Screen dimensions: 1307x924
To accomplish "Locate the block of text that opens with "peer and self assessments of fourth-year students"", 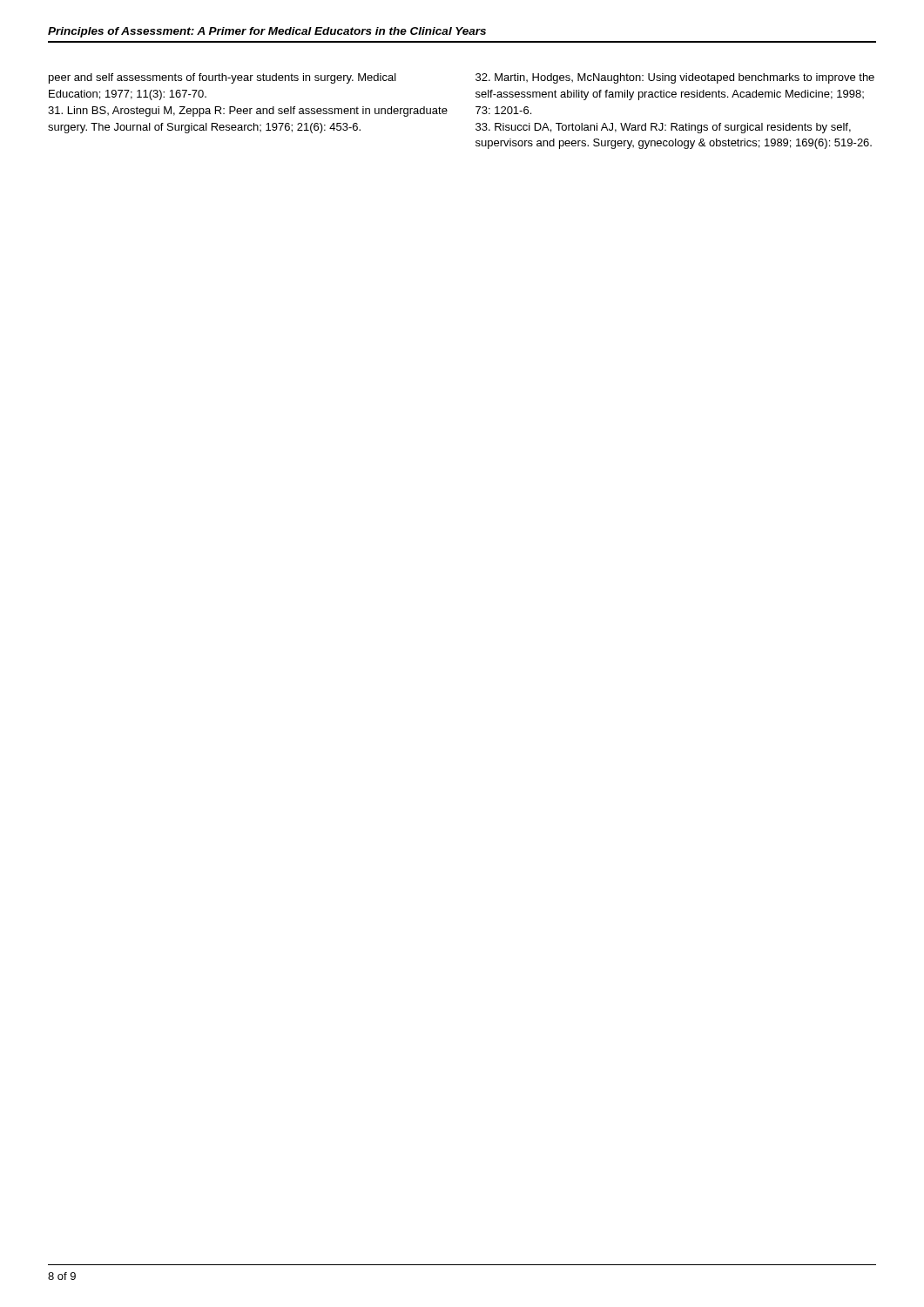I will coord(248,102).
